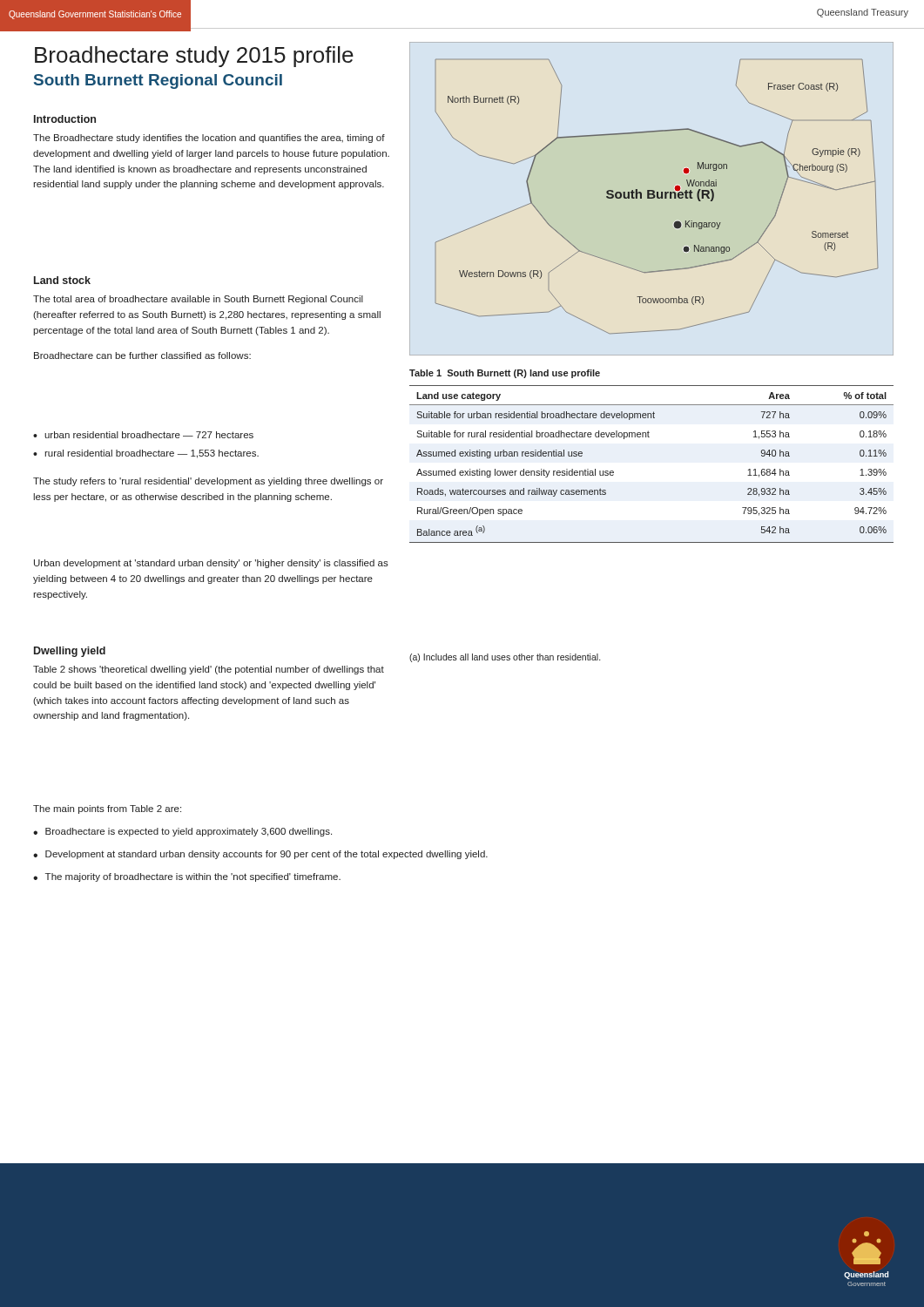Click on the text block that says "The Broadhectare study identifies the"
Screen dimensions: 1307x924
click(212, 161)
